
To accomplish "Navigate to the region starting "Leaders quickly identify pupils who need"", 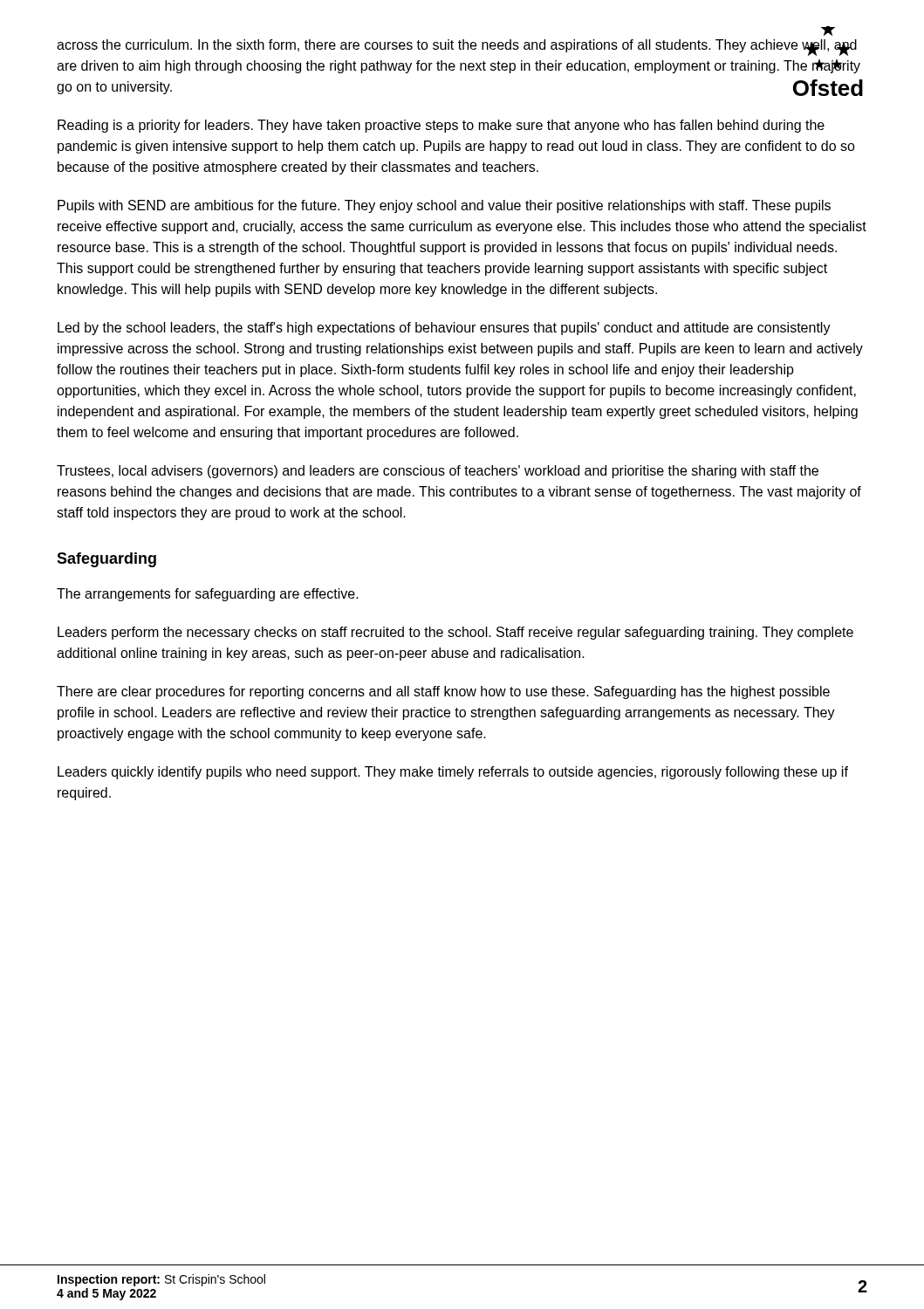I will pos(452,782).
